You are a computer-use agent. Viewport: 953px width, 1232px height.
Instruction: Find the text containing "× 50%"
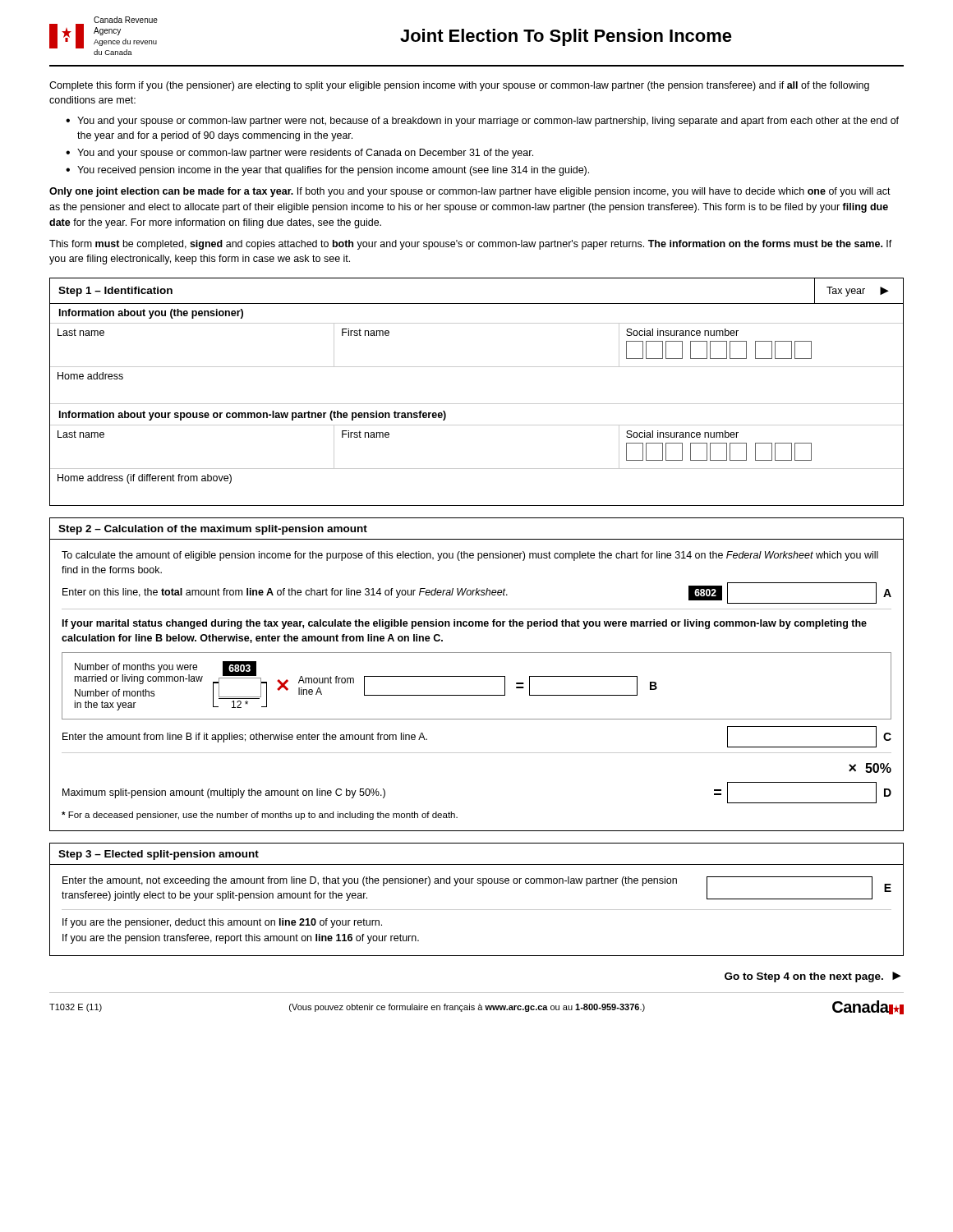pyautogui.click(x=870, y=769)
